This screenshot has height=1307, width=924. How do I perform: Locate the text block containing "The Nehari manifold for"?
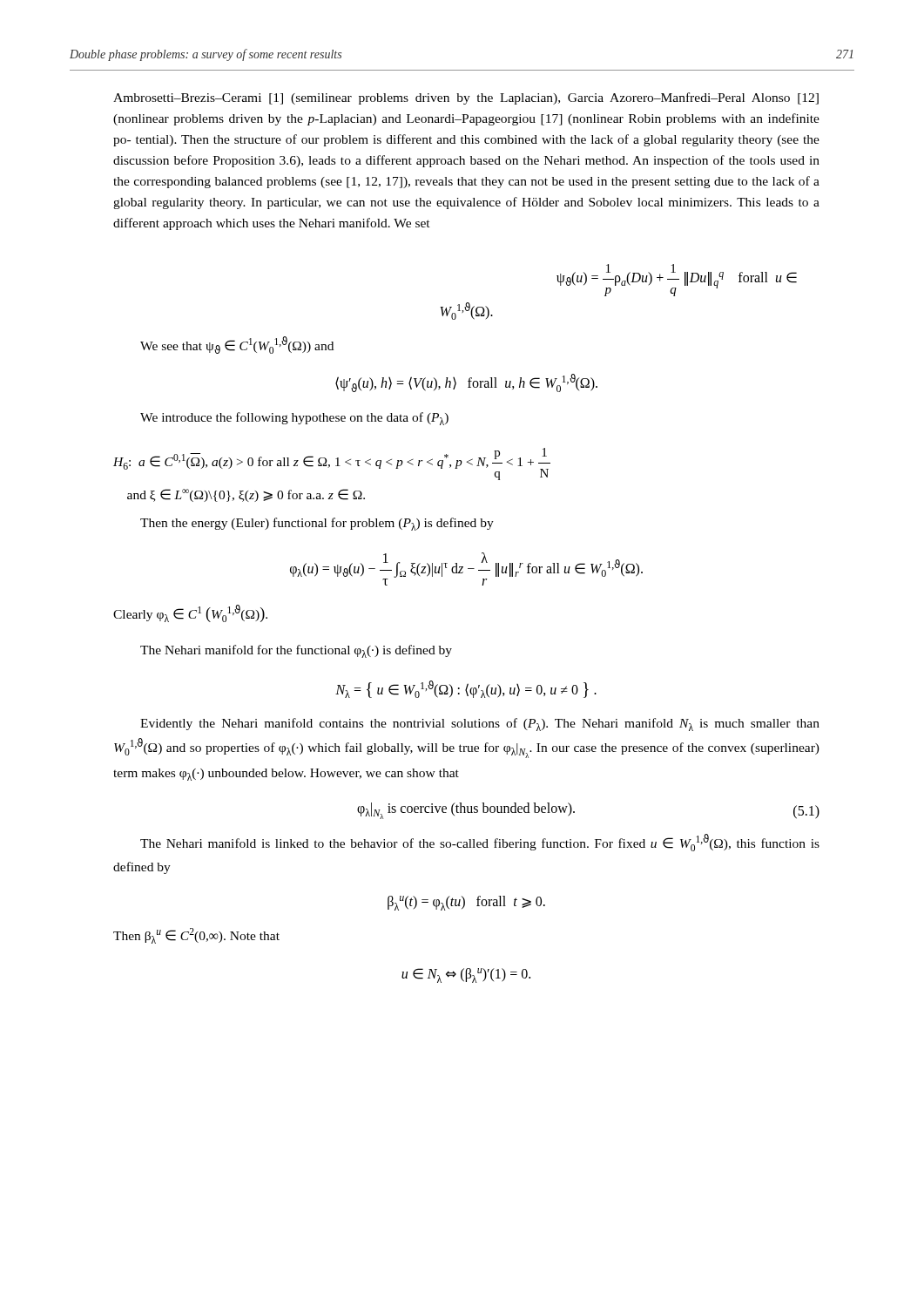(x=296, y=651)
